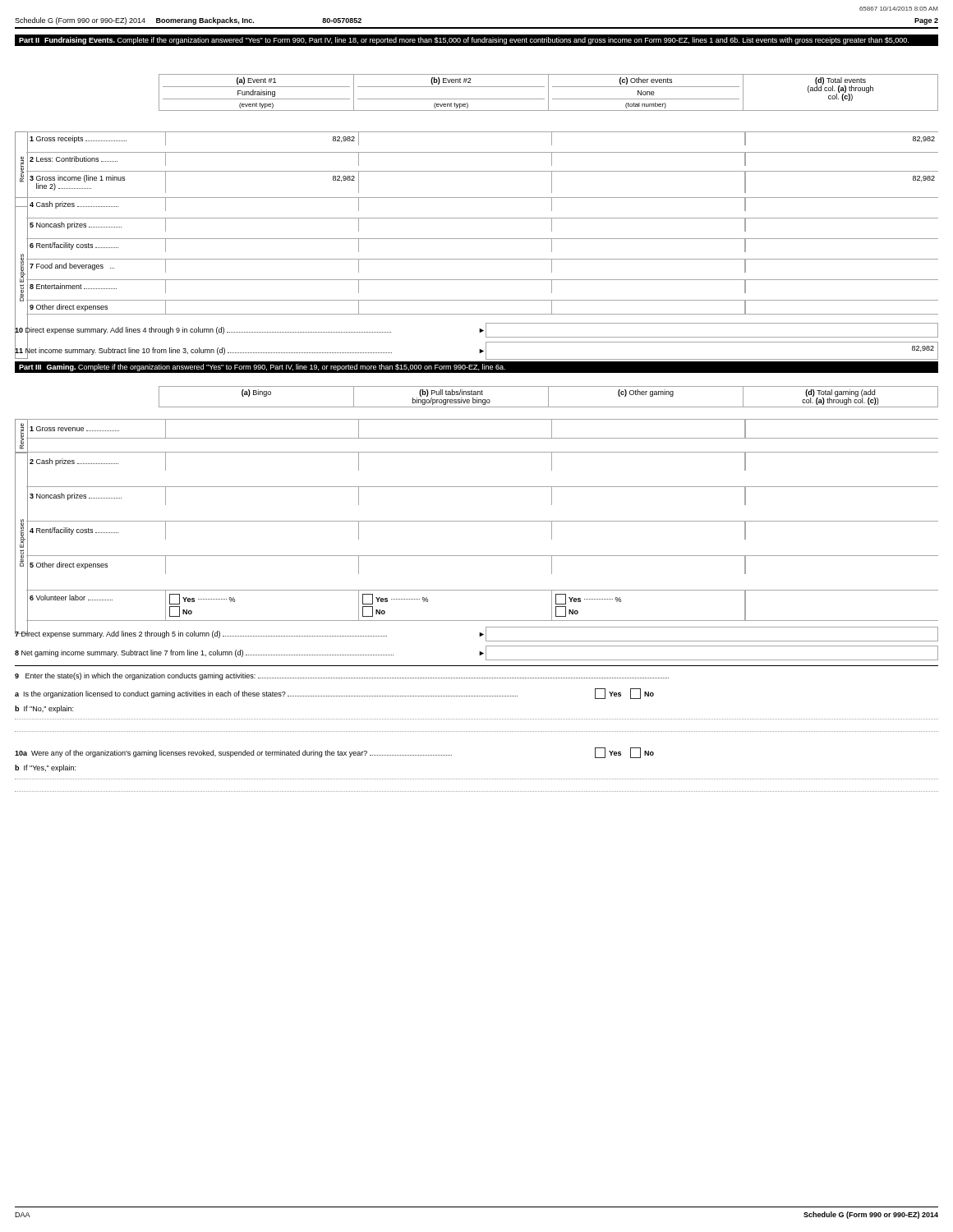This screenshot has width=953, height=1232.
Task: Select the element starting "7 Direct expense summary. Add lines 2"
Action: coord(476,634)
